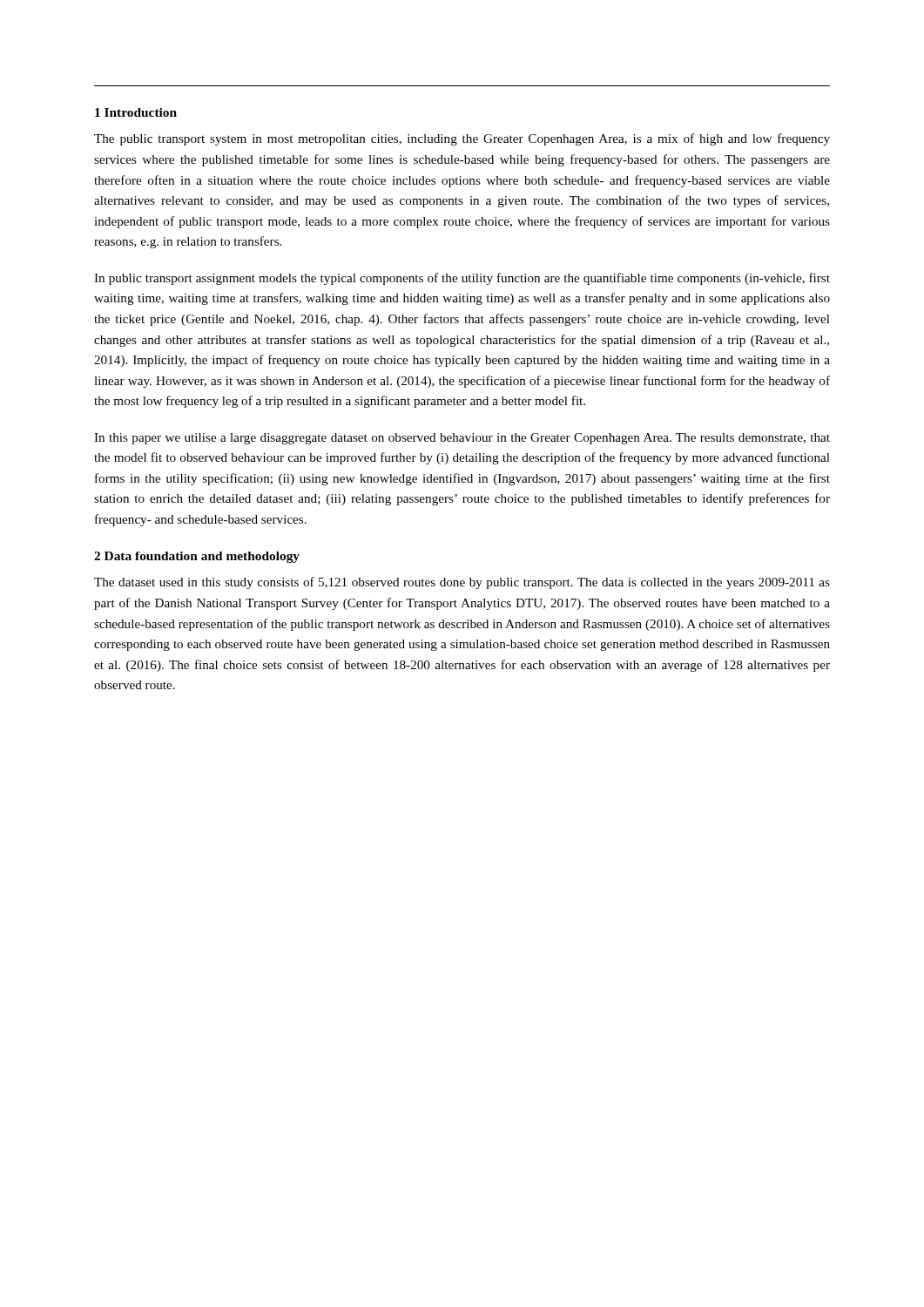Find "1 Introduction" on this page
This screenshot has height=1307, width=924.
pyautogui.click(x=135, y=112)
